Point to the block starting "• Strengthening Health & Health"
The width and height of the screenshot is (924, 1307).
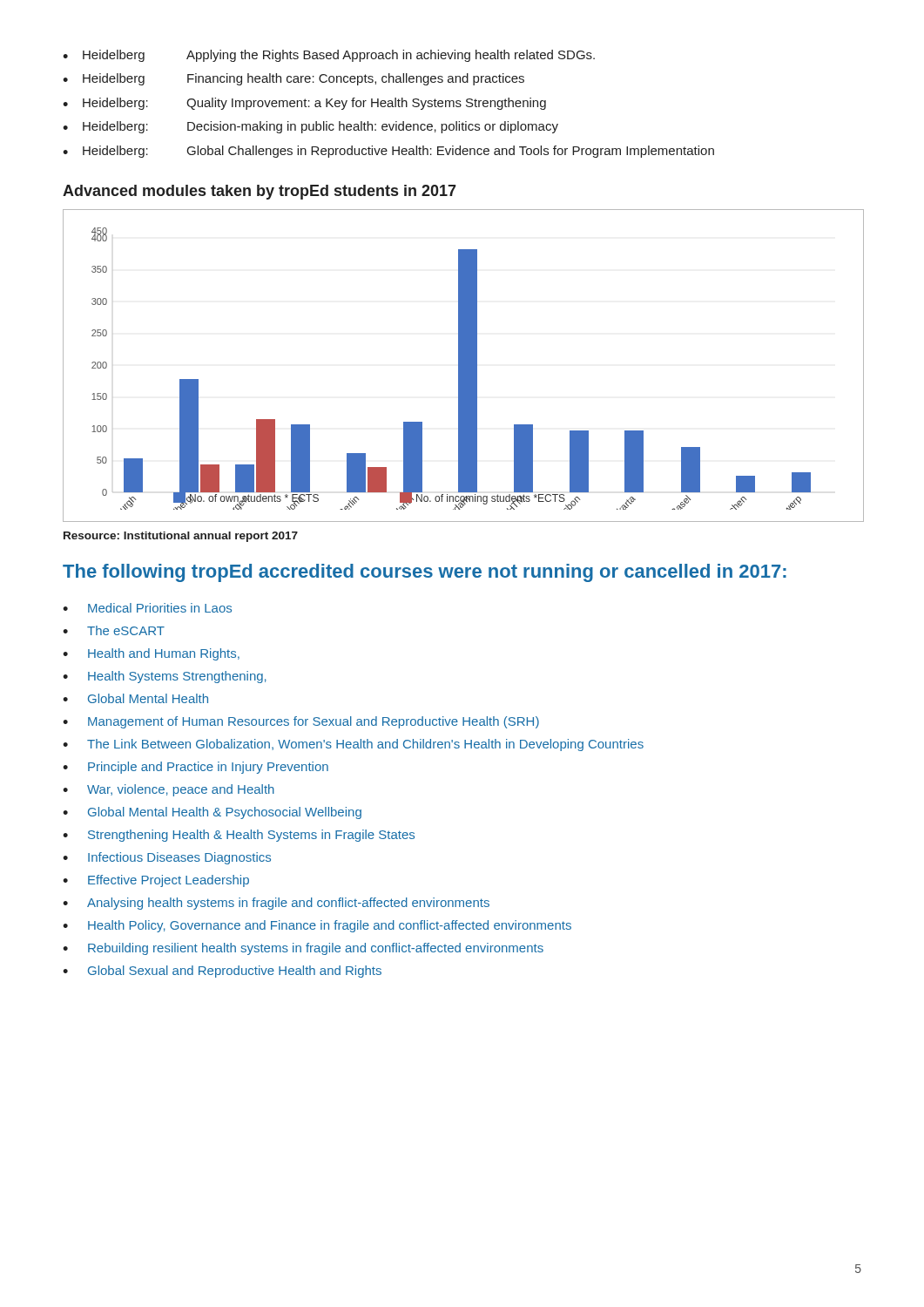[239, 836]
